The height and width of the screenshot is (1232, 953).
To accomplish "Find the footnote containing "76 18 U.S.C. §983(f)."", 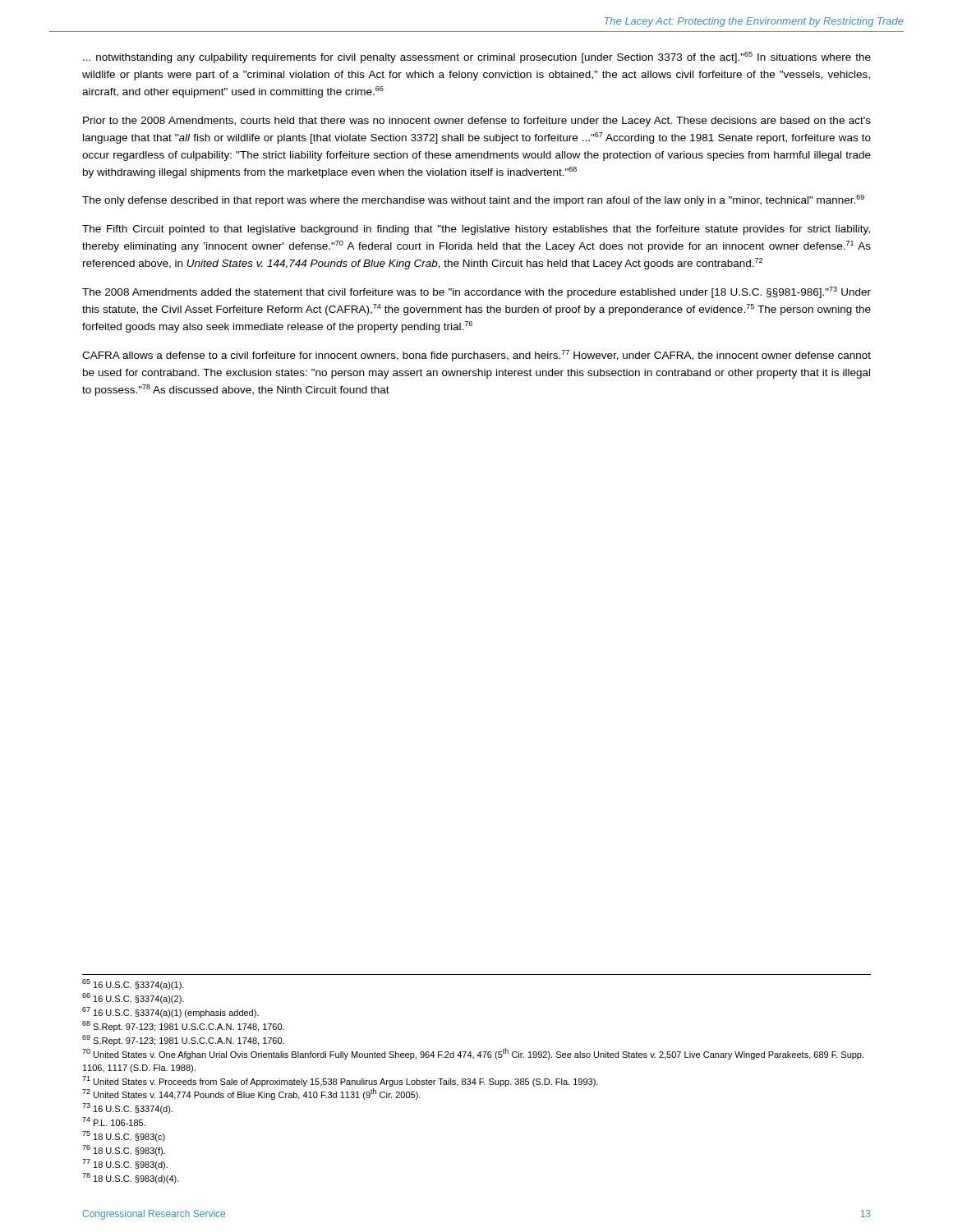I will (x=124, y=1150).
